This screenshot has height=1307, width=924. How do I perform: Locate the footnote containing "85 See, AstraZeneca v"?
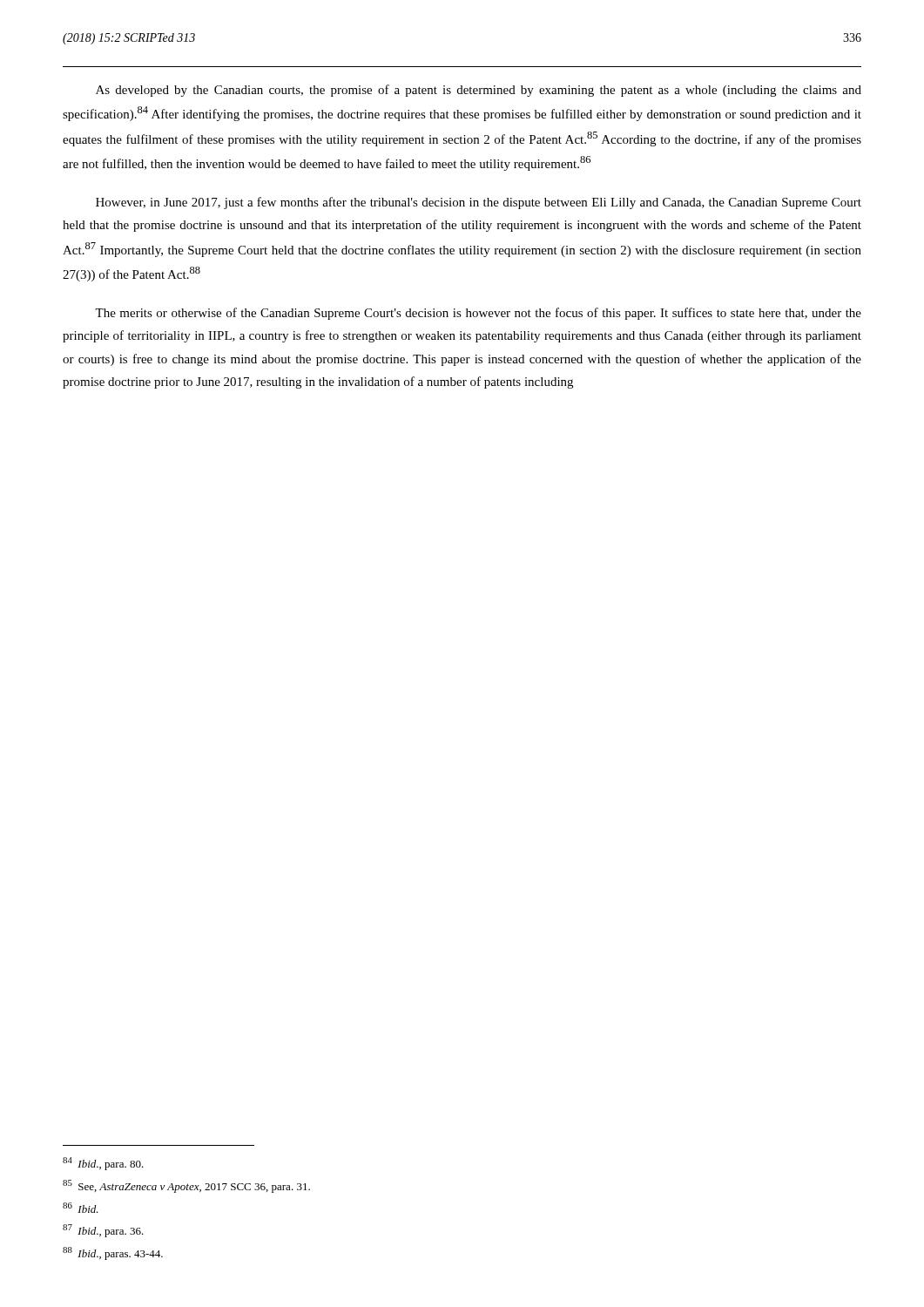(186, 1186)
